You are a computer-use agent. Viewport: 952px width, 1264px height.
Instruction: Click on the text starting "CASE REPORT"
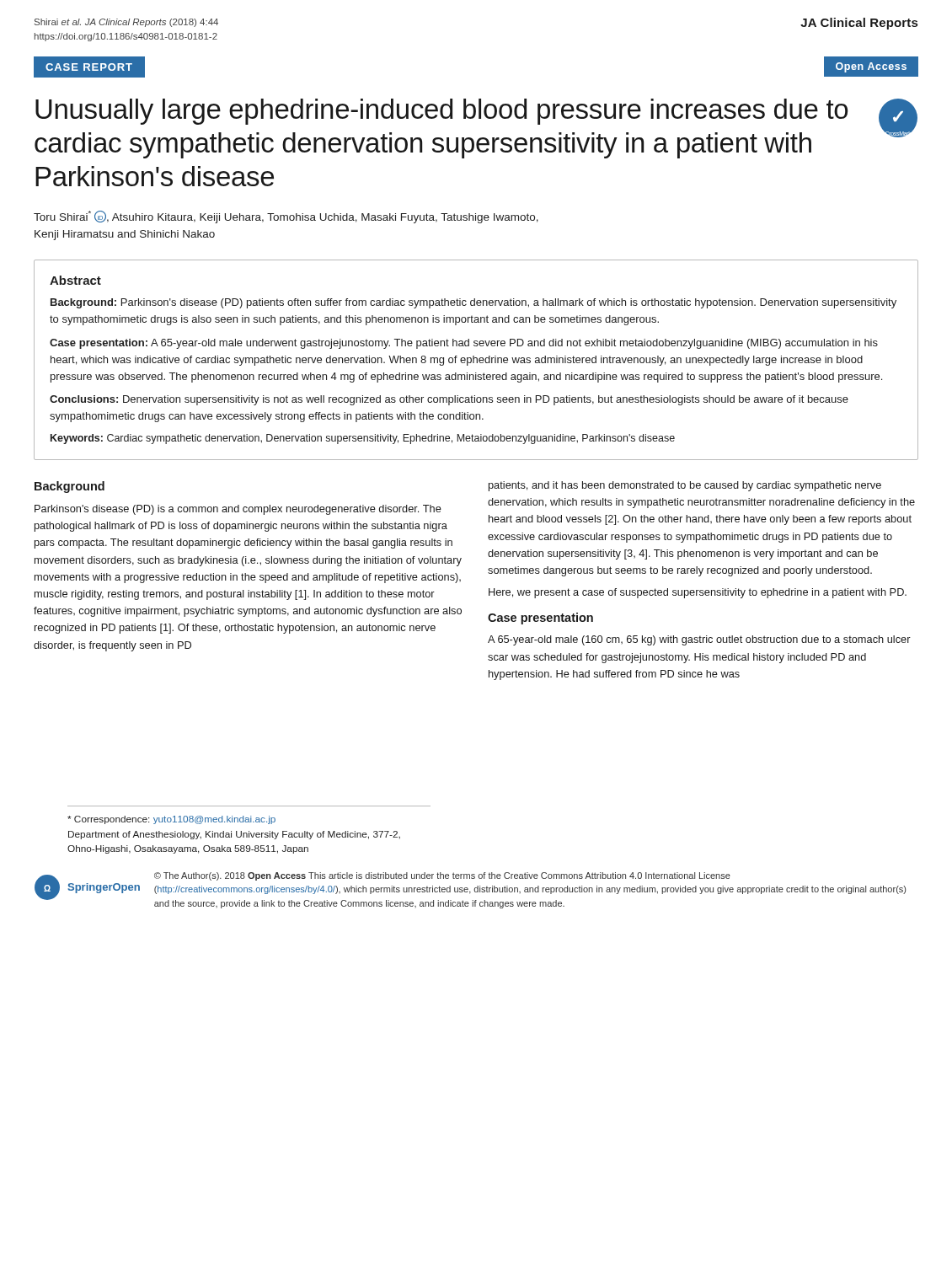coord(89,67)
